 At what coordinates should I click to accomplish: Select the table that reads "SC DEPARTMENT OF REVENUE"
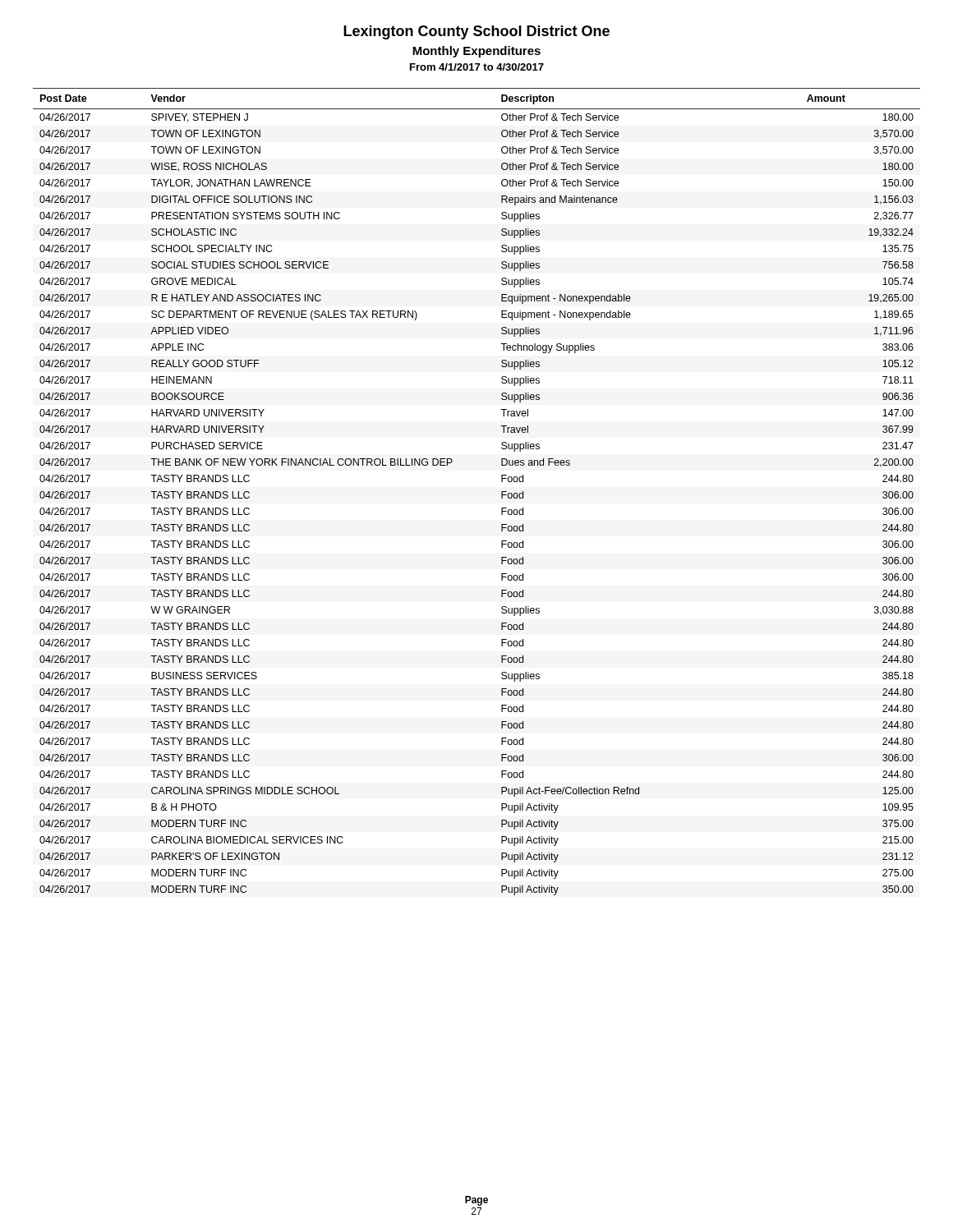tap(476, 493)
